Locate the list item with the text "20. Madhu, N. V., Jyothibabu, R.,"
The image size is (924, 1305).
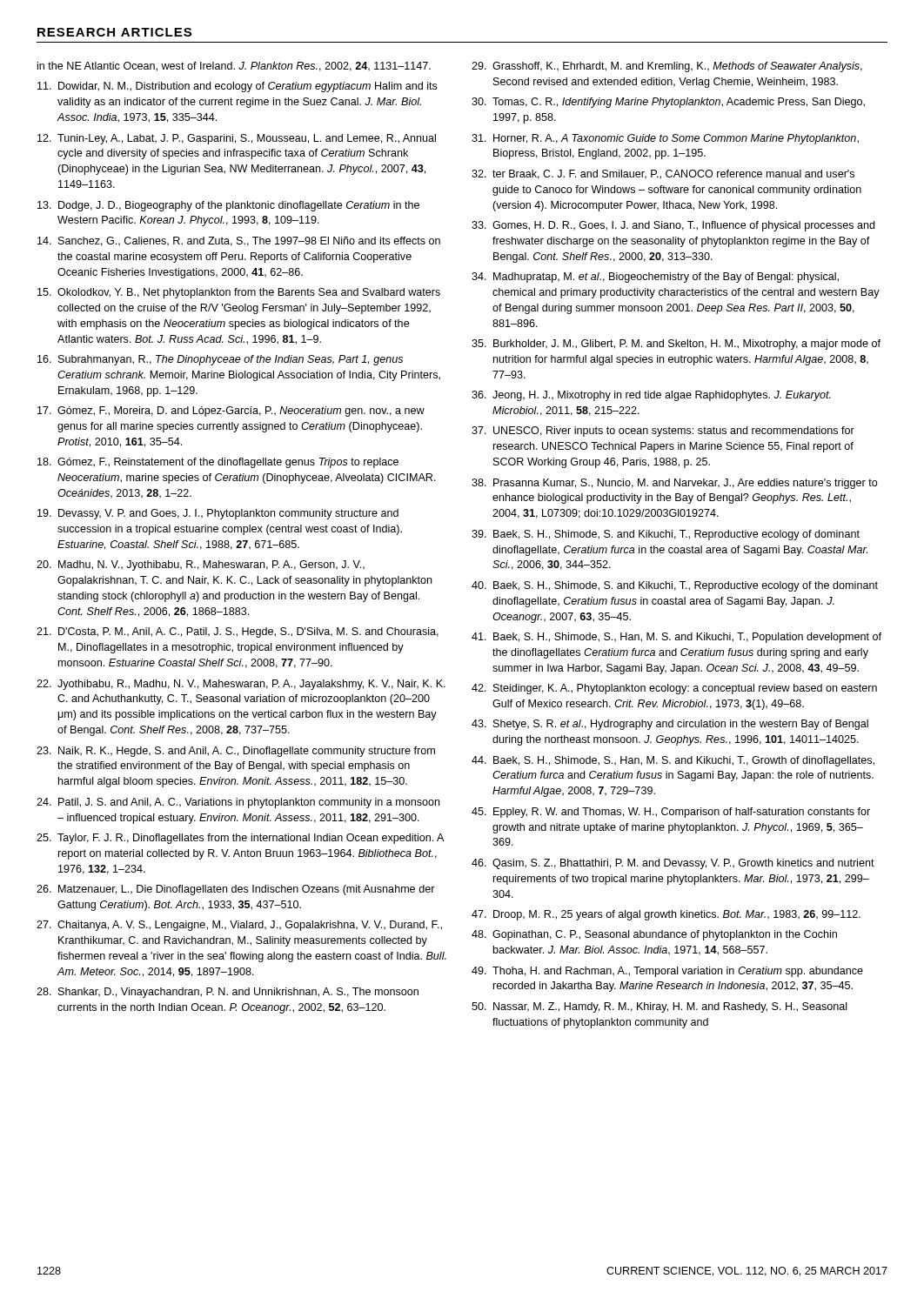242,589
